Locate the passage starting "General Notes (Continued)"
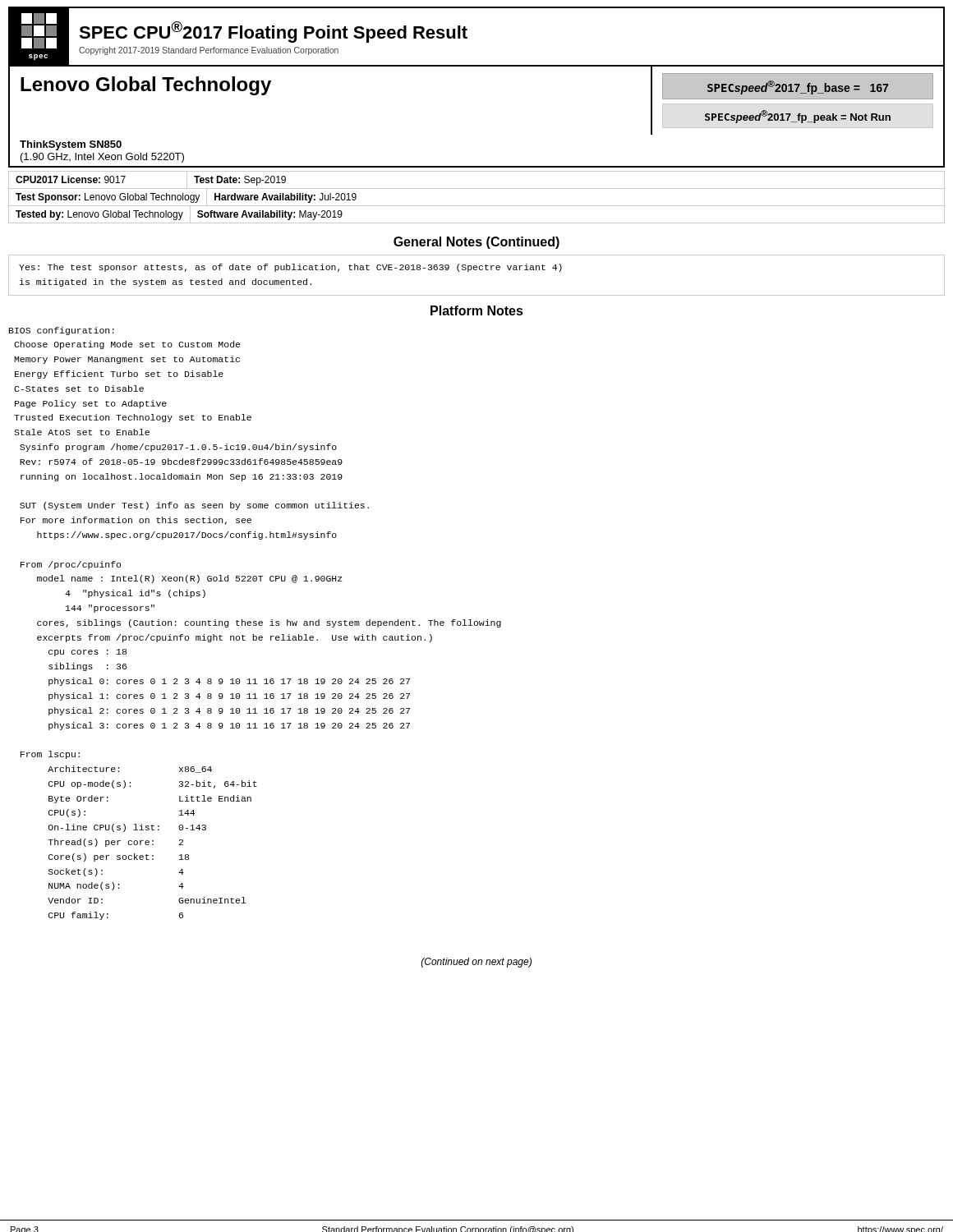Image resolution: width=953 pixels, height=1232 pixels. [x=476, y=242]
